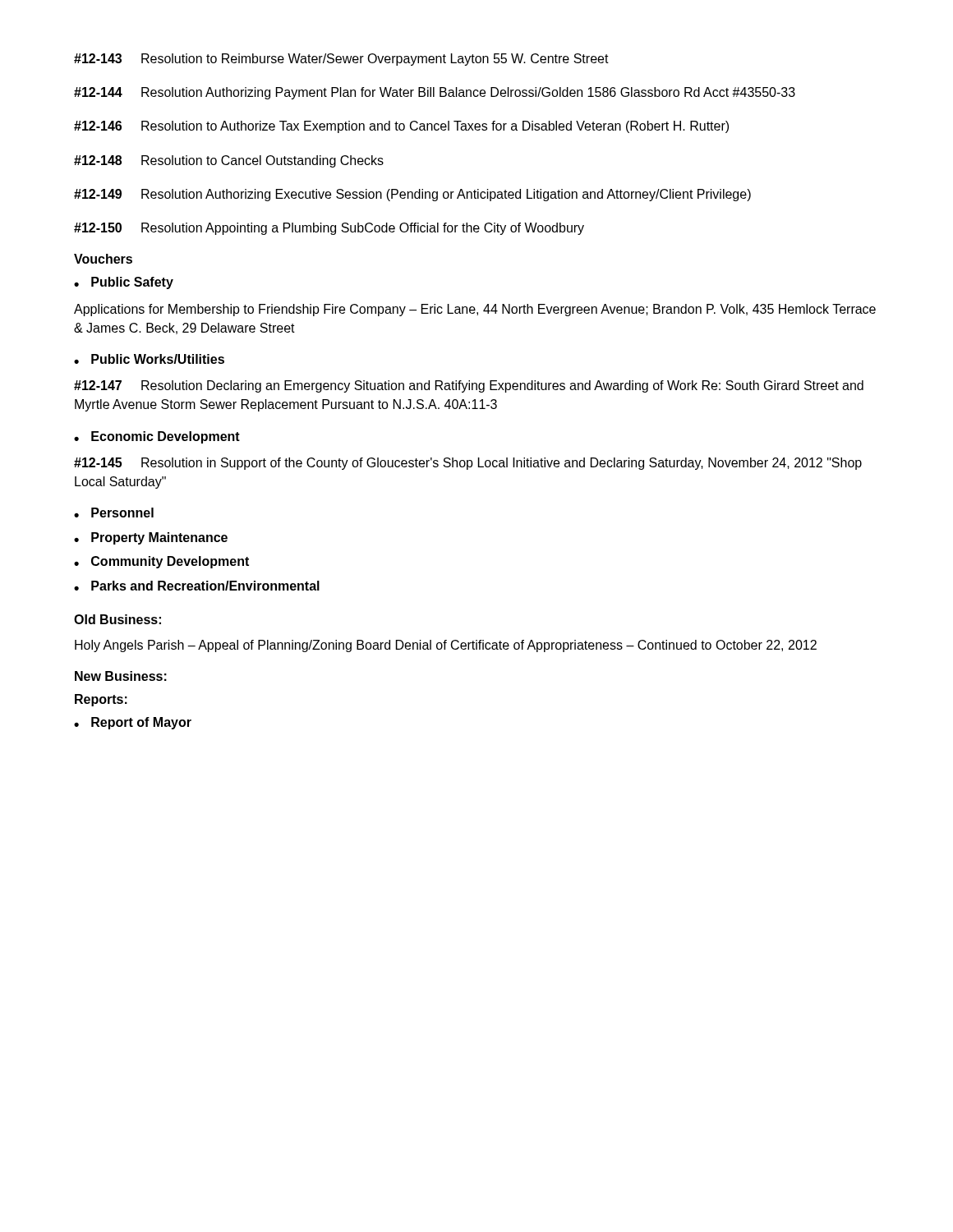Locate the block of text that opens with "12-146 Resolution to Authorize Tax"
The width and height of the screenshot is (953, 1232).
402,126
